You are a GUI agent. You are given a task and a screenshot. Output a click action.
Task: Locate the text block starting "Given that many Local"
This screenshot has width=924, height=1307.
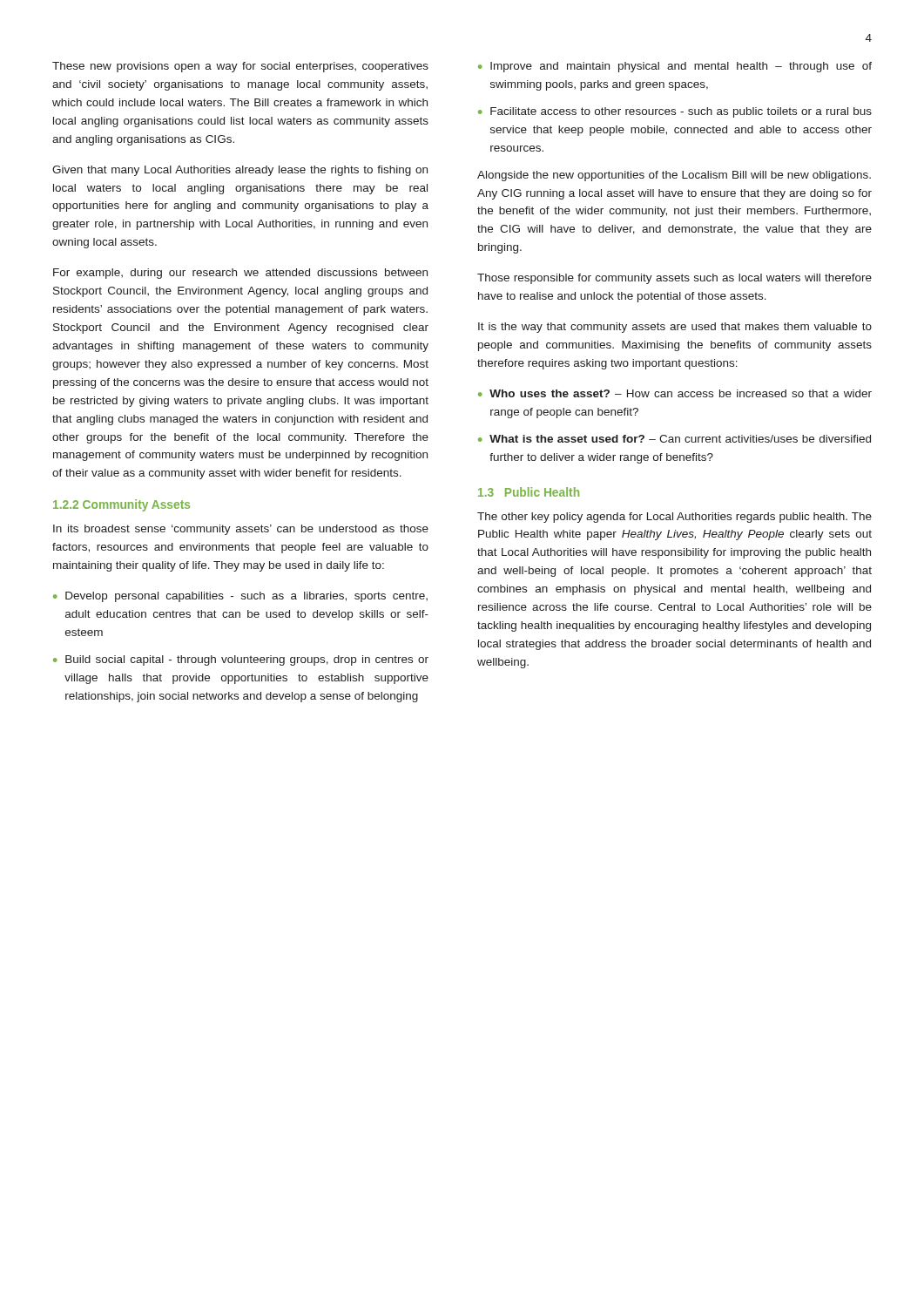click(240, 206)
